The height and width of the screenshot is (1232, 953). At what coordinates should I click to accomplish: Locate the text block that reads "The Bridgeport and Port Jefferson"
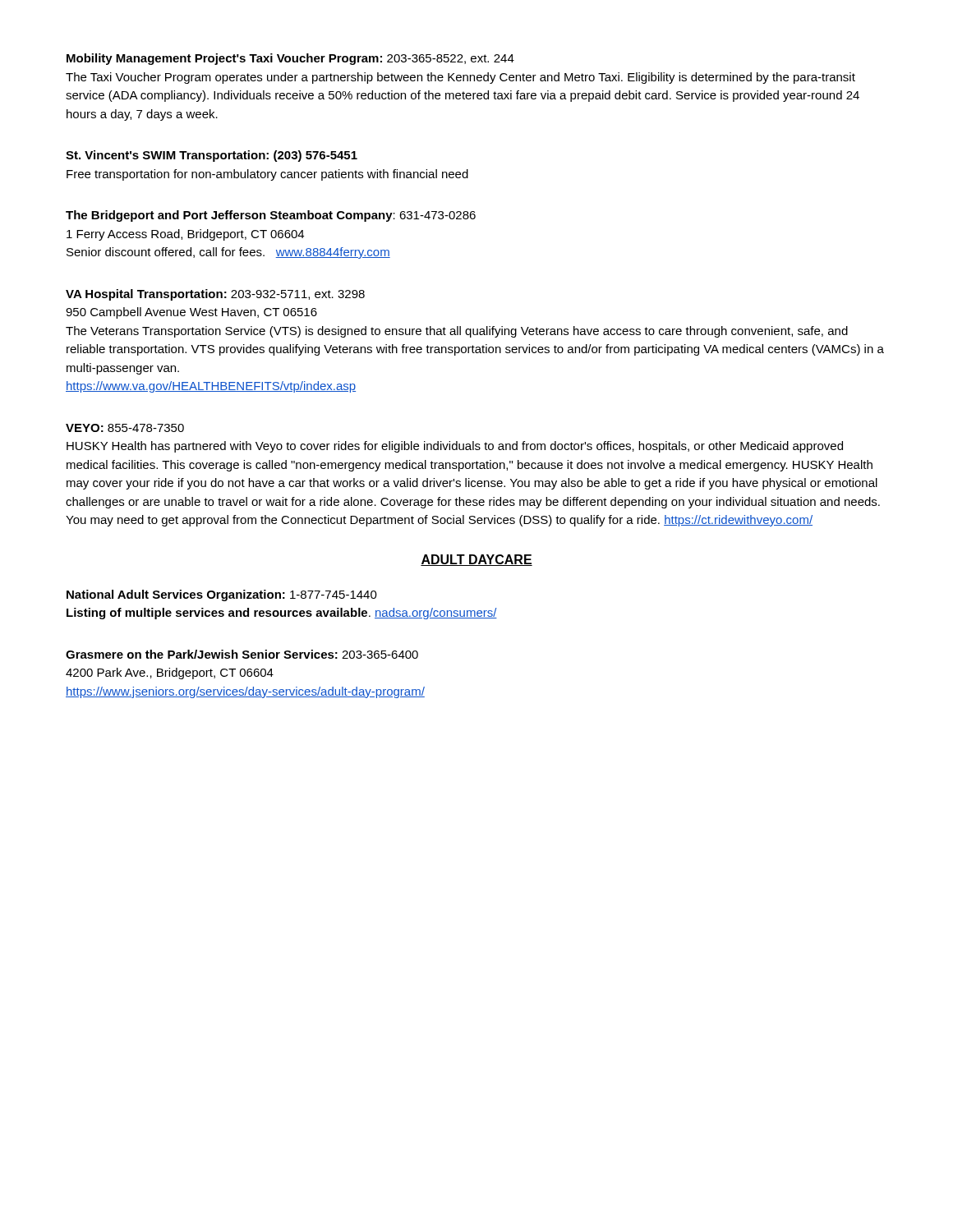pos(271,216)
